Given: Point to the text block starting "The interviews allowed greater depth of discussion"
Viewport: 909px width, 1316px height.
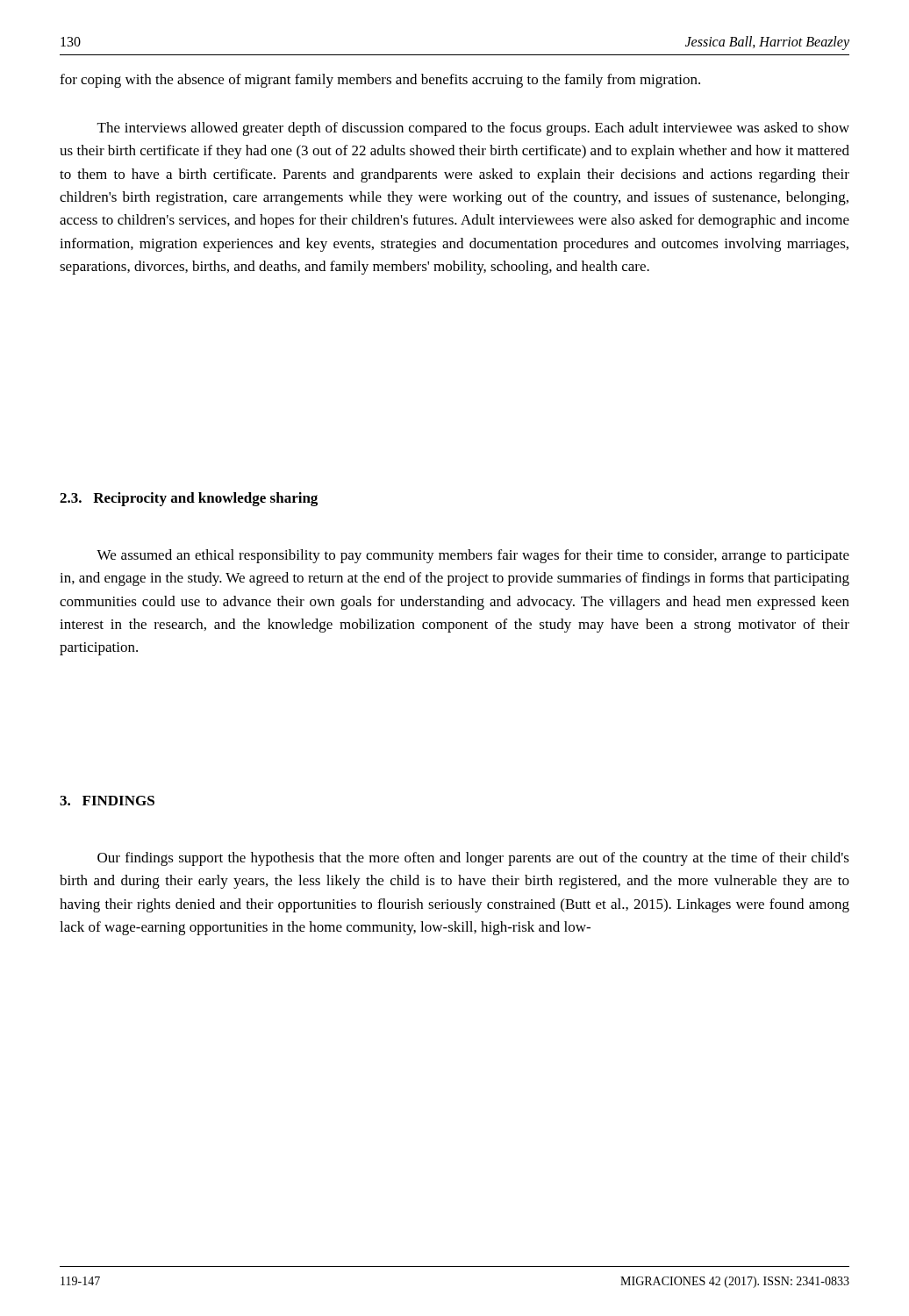Looking at the screenshot, I should click(x=454, y=198).
